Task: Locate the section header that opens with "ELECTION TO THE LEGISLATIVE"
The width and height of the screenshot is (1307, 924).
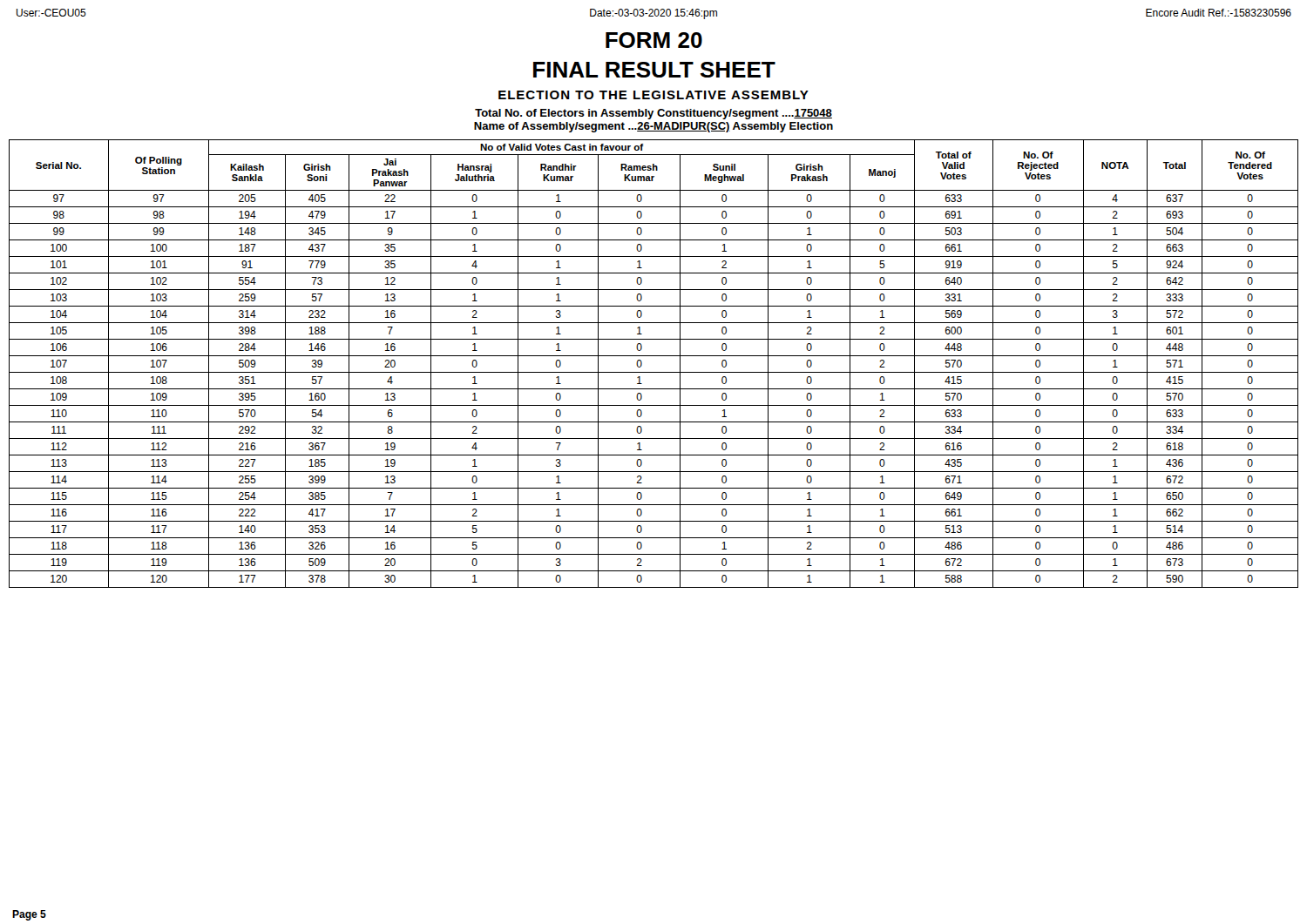Action: (654, 95)
